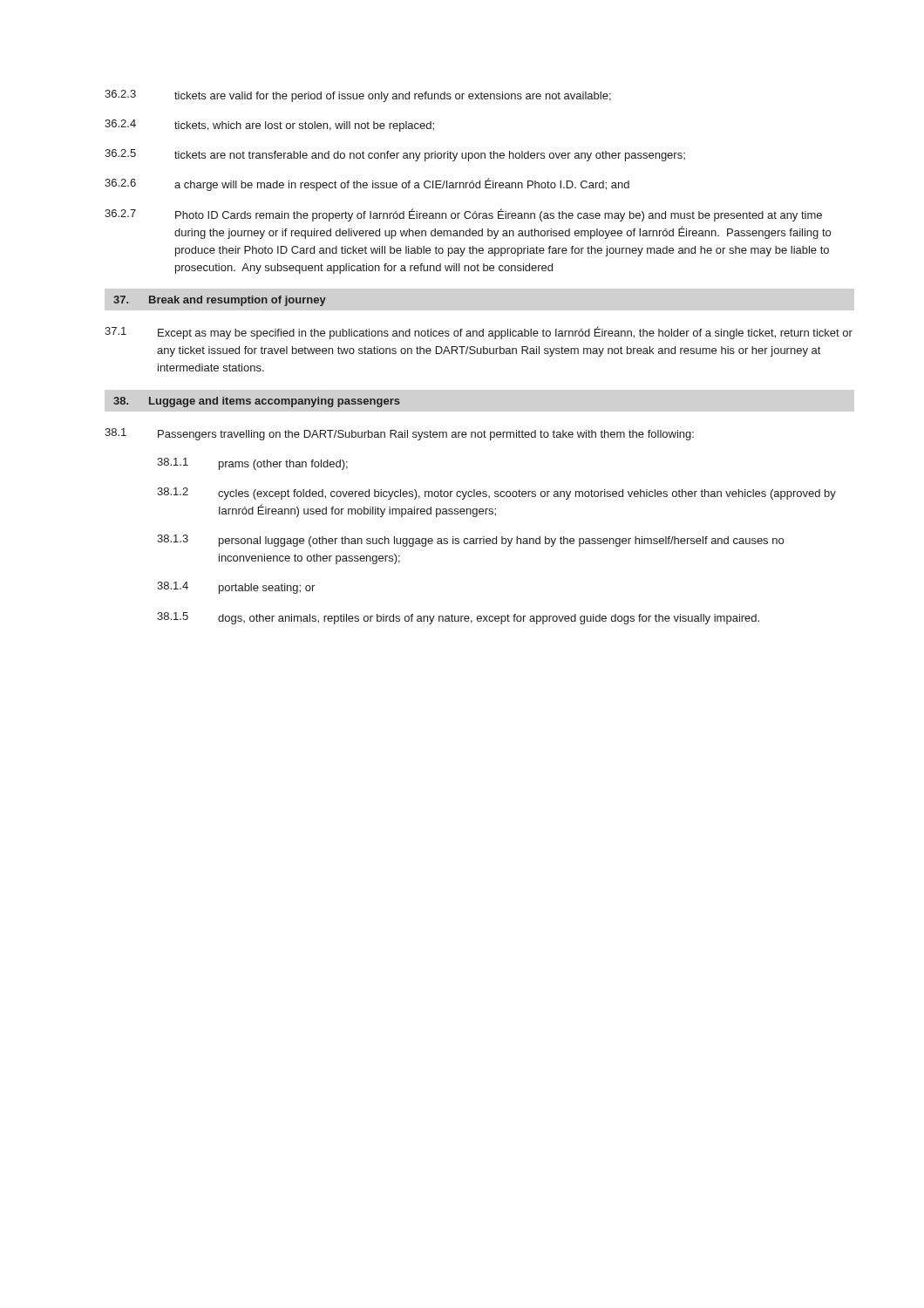The image size is (924, 1308).
Task: Point to the block starting "1 Passengers travelling"
Action: point(479,434)
